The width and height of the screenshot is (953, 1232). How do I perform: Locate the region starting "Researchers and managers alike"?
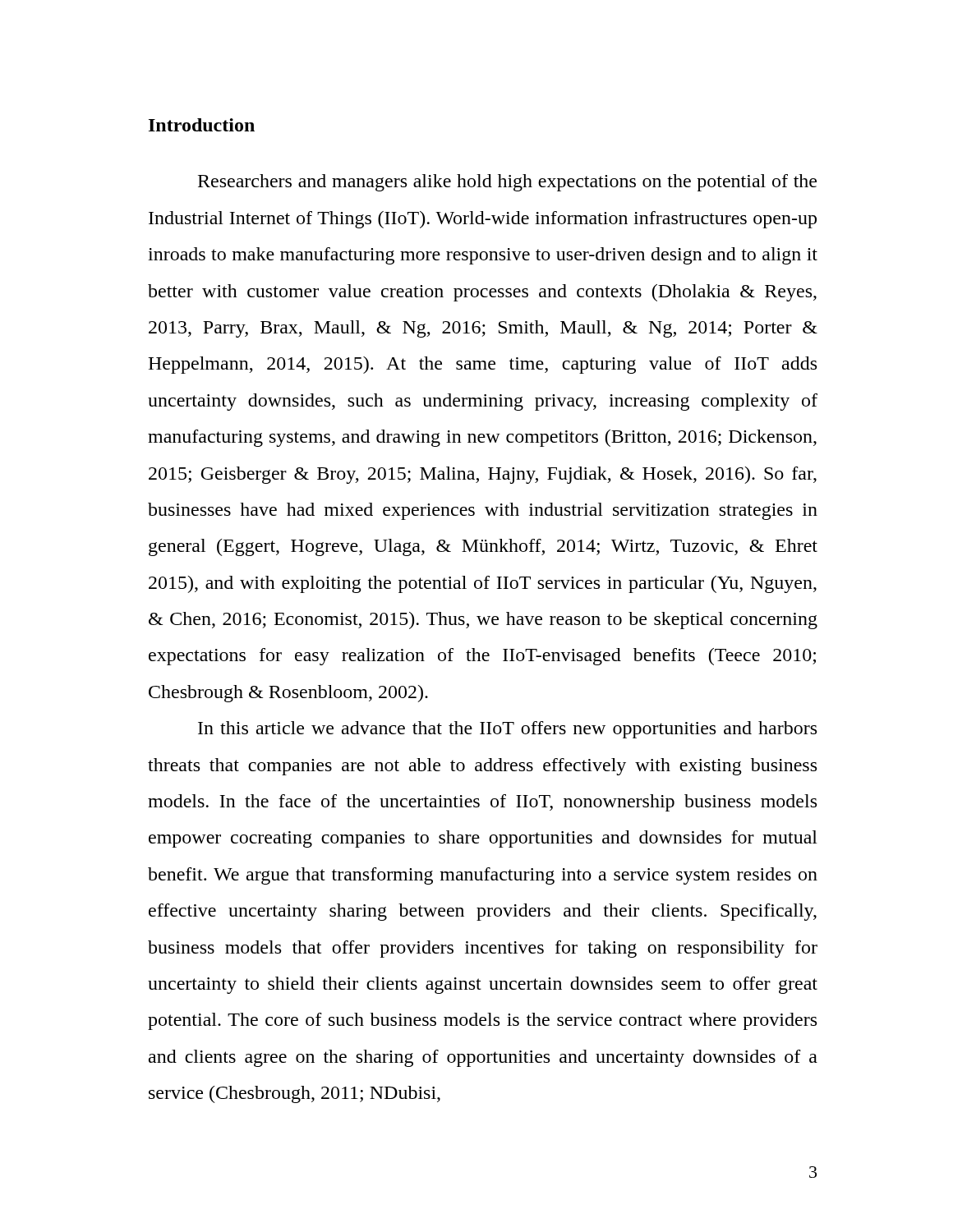coord(483,436)
